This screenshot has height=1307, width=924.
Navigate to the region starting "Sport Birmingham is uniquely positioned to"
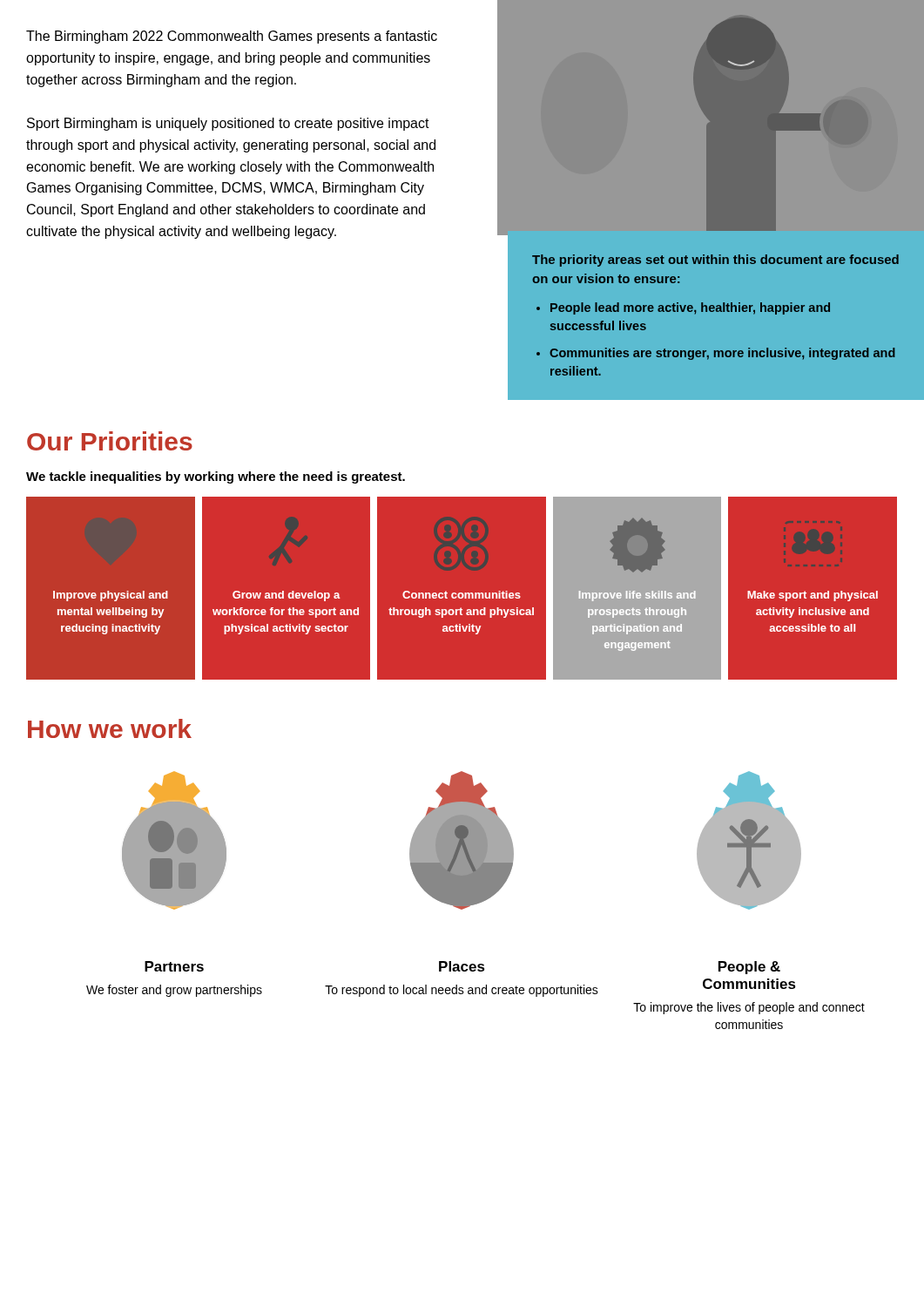(x=240, y=178)
